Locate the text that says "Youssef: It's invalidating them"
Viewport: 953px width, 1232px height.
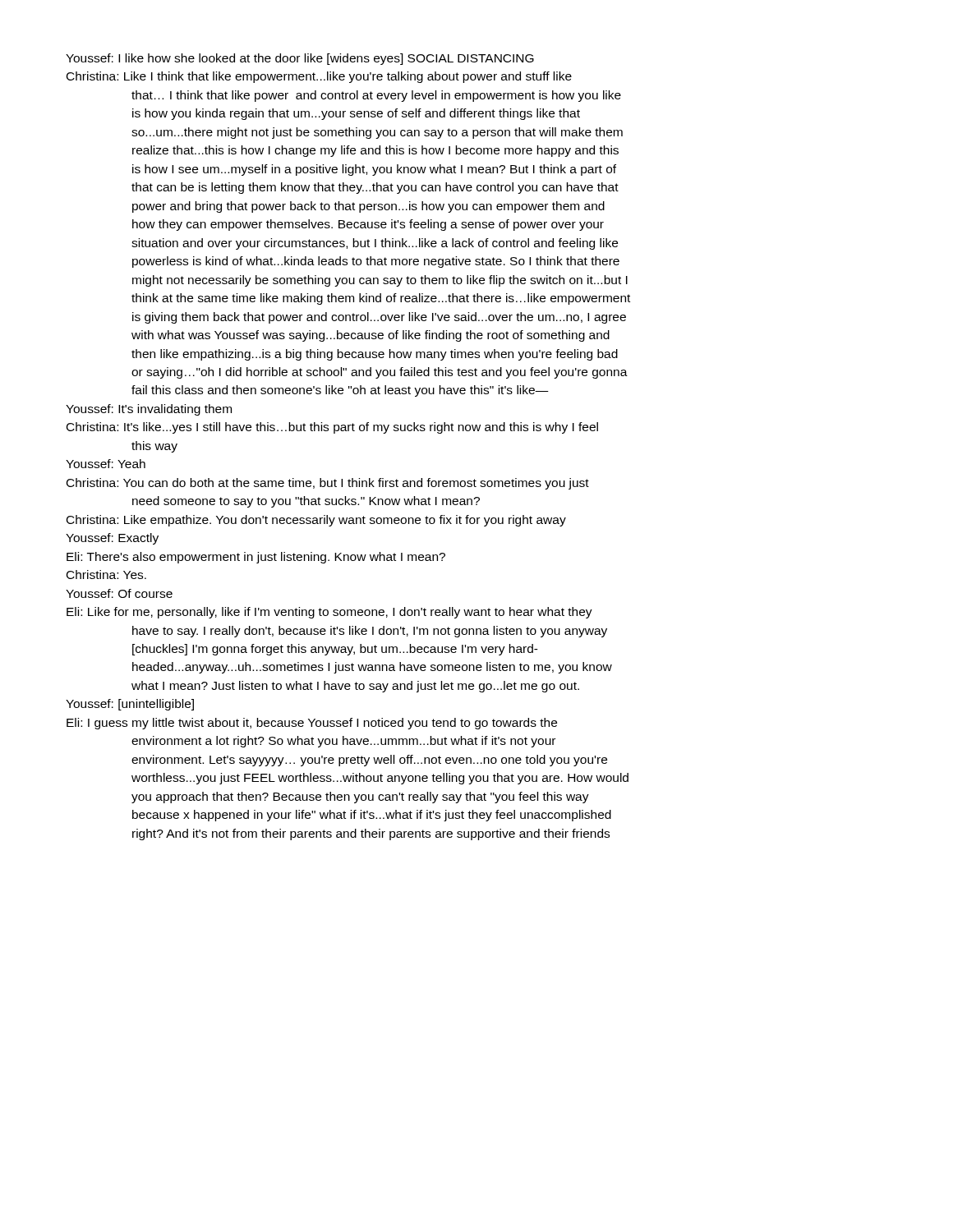[x=149, y=410]
